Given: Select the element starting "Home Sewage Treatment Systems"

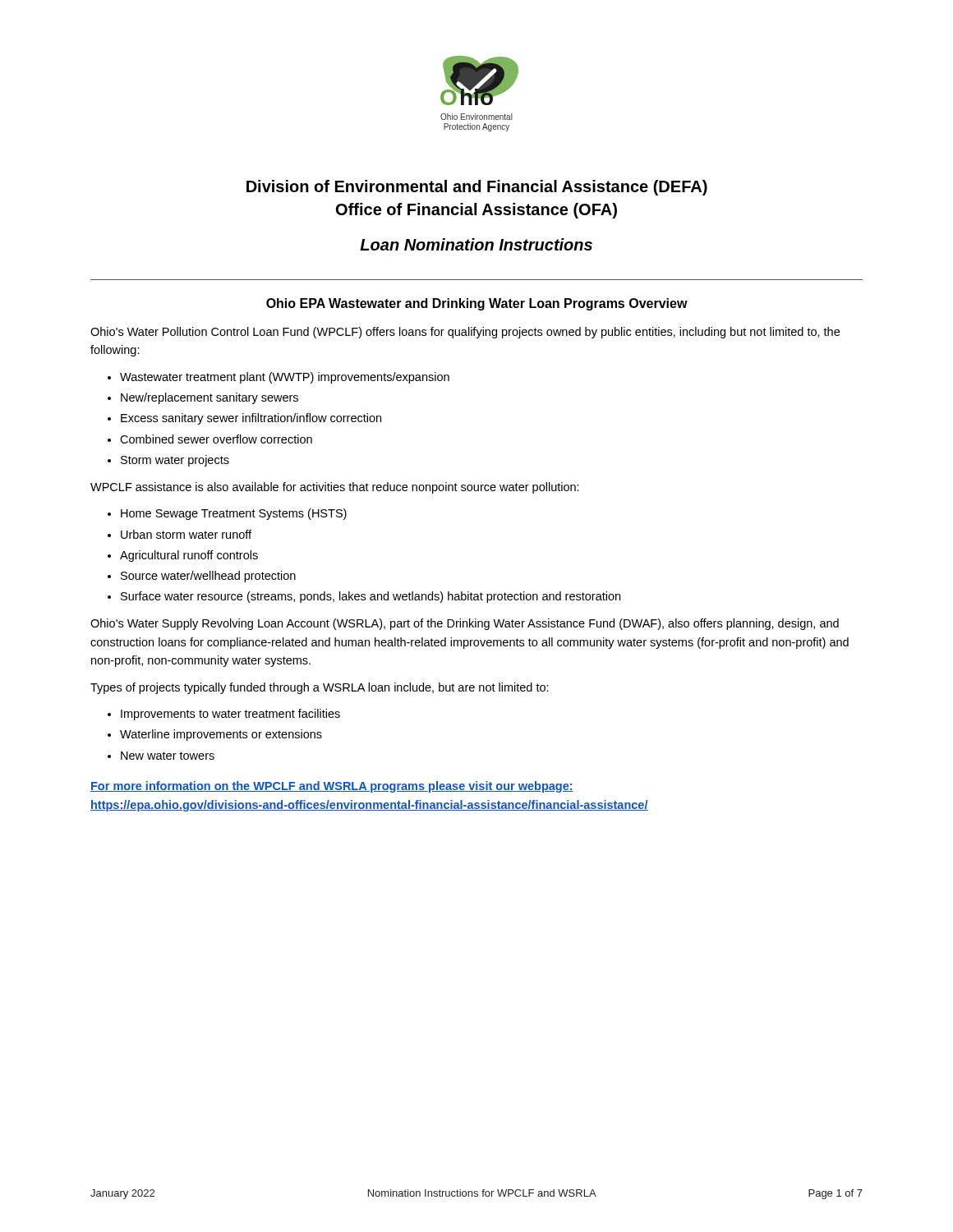Looking at the screenshot, I should pos(227,514).
